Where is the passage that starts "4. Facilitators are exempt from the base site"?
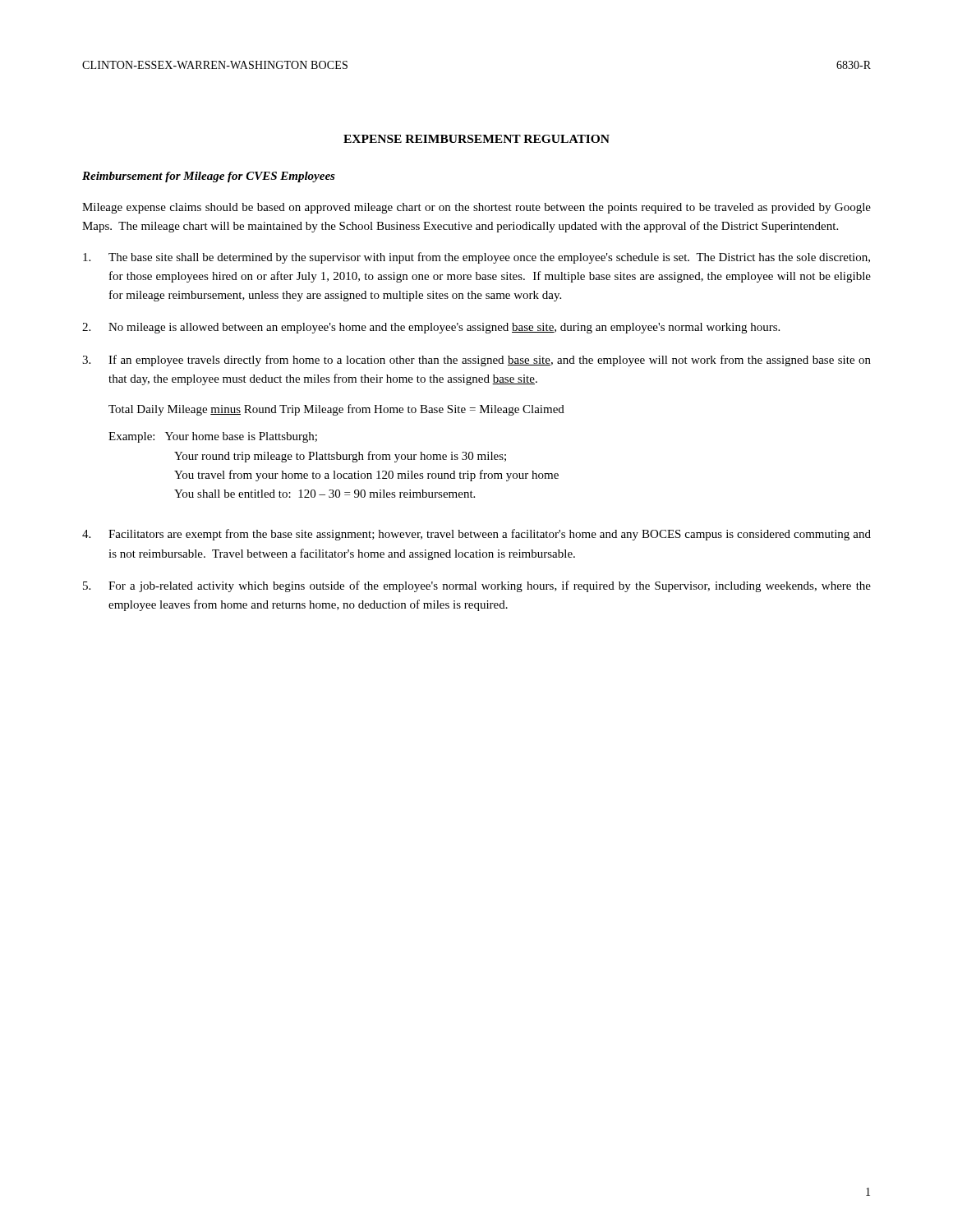 (x=476, y=544)
